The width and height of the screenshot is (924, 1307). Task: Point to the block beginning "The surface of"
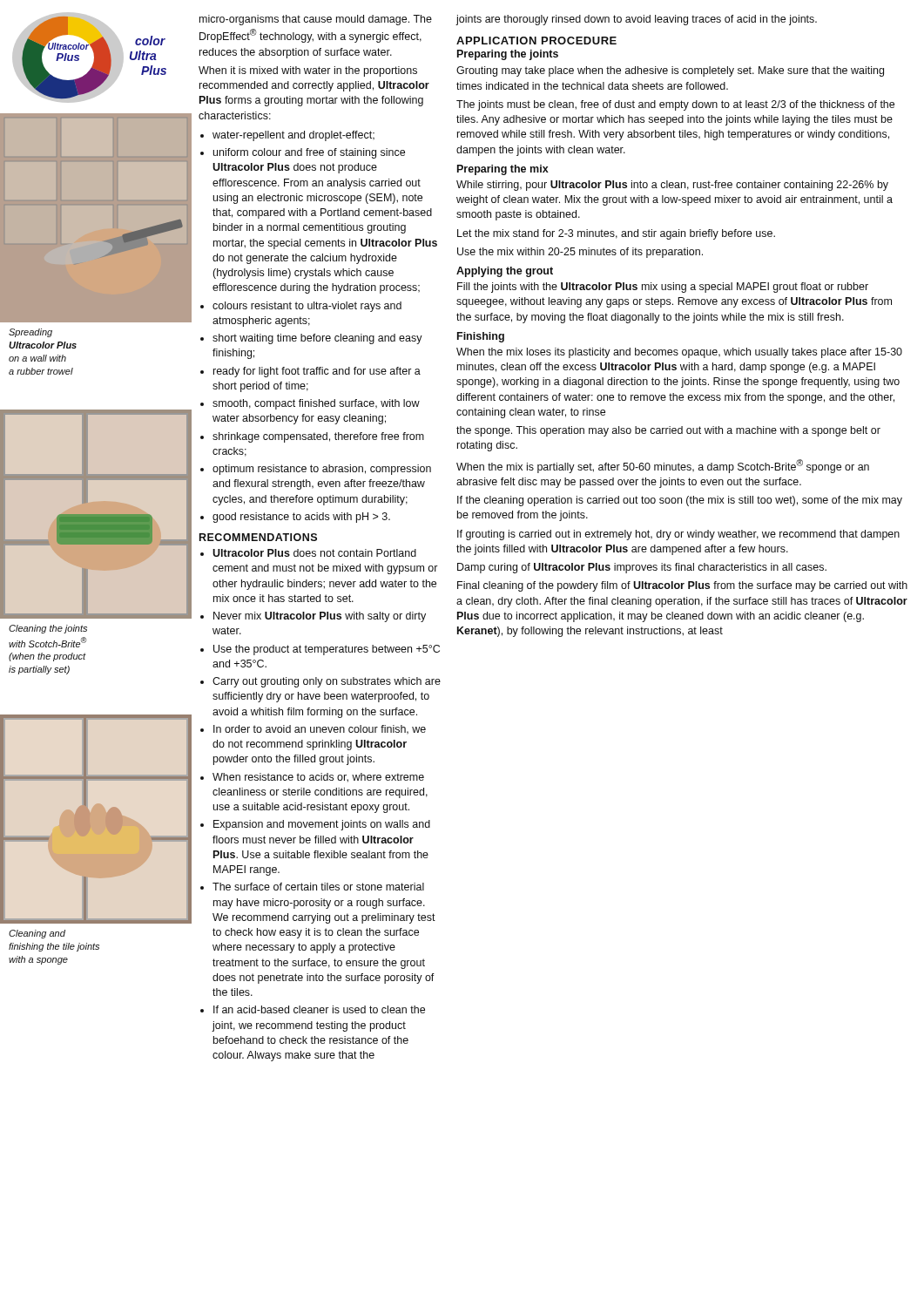point(324,940)
